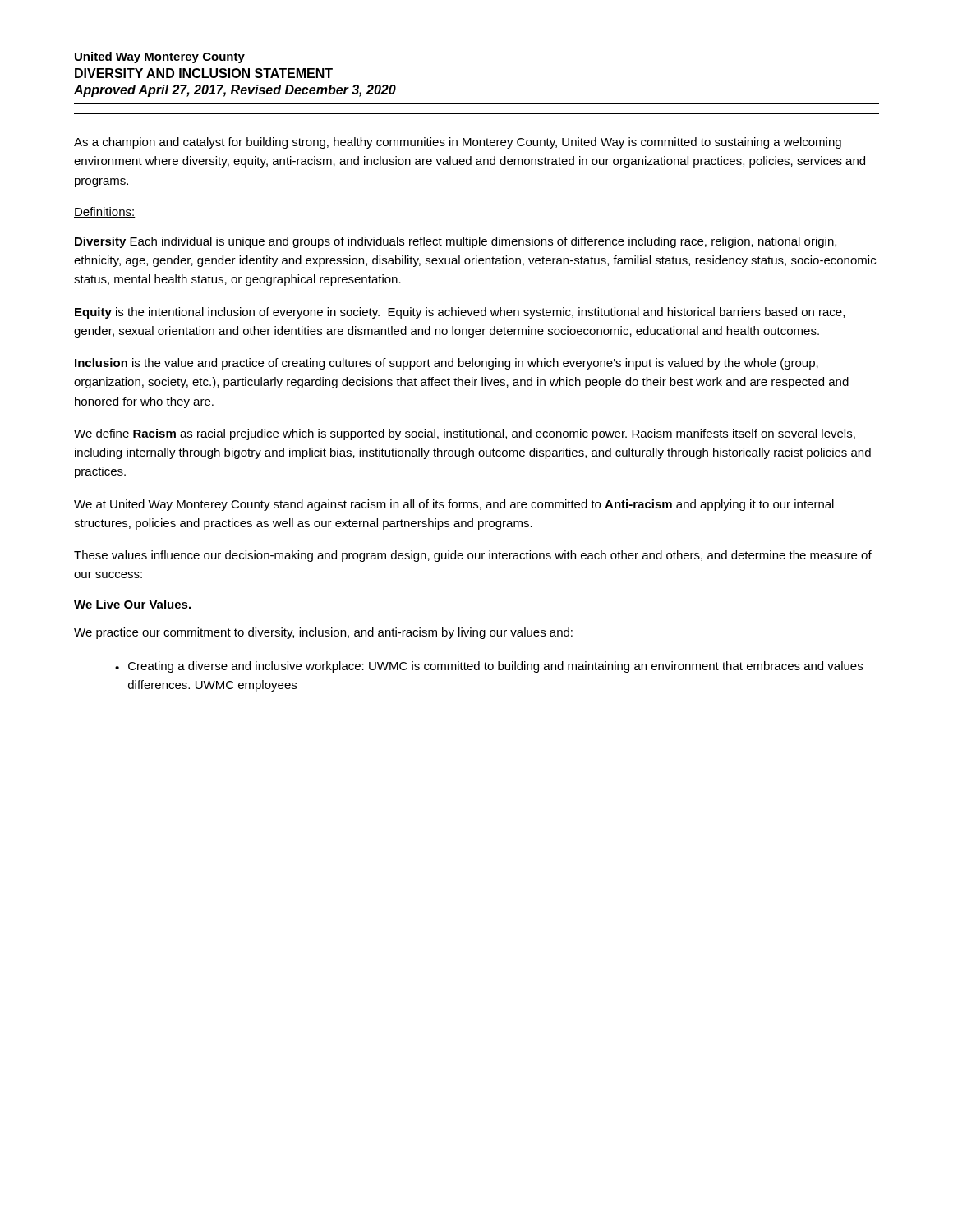This screenshot has width=953, height=1232.
Task: Find the text block starting "We practice our commitment to diversity,"
Action: point(324,632)
